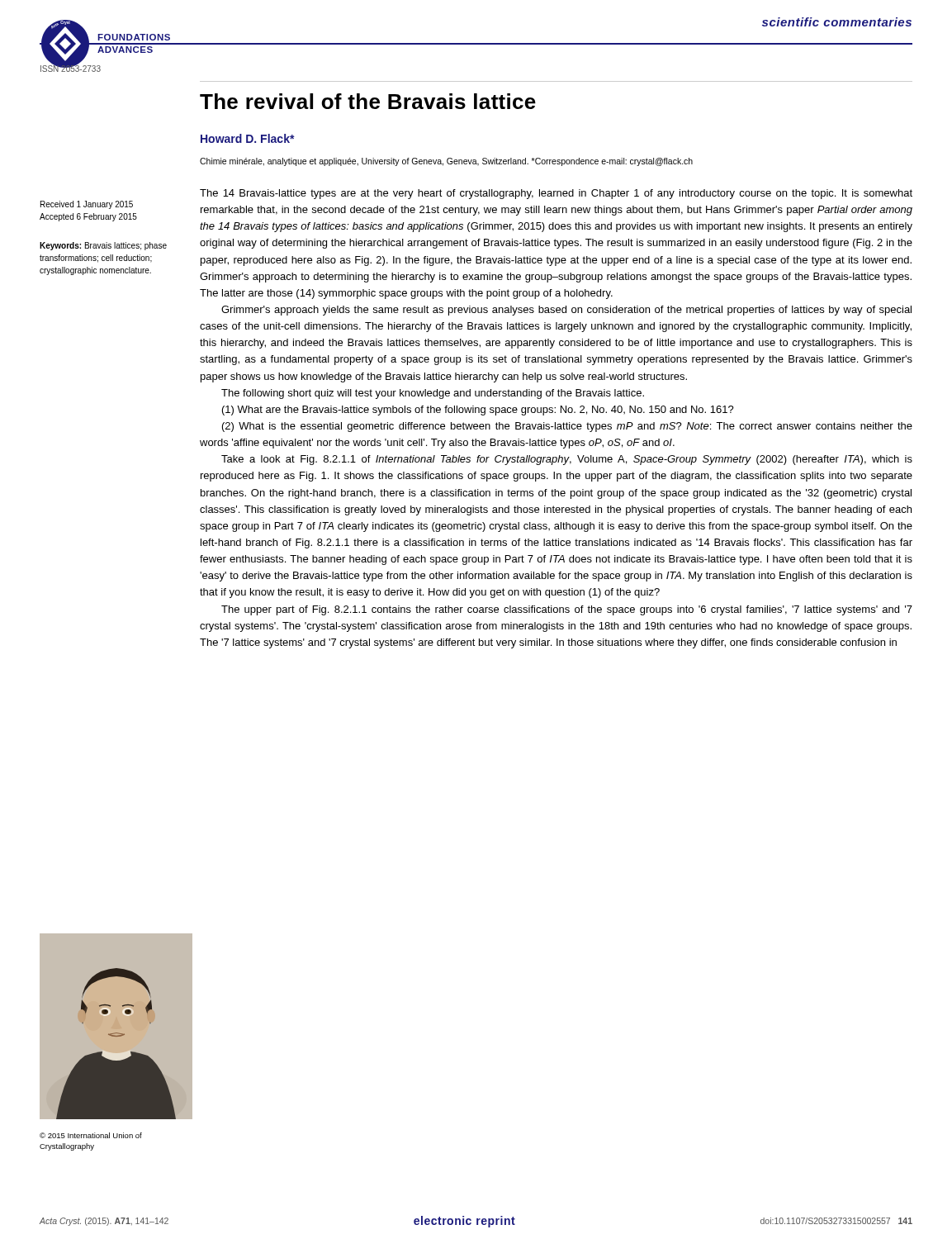Click on the logo
This screenshot has height=1239, width=952.
(114, 44)
